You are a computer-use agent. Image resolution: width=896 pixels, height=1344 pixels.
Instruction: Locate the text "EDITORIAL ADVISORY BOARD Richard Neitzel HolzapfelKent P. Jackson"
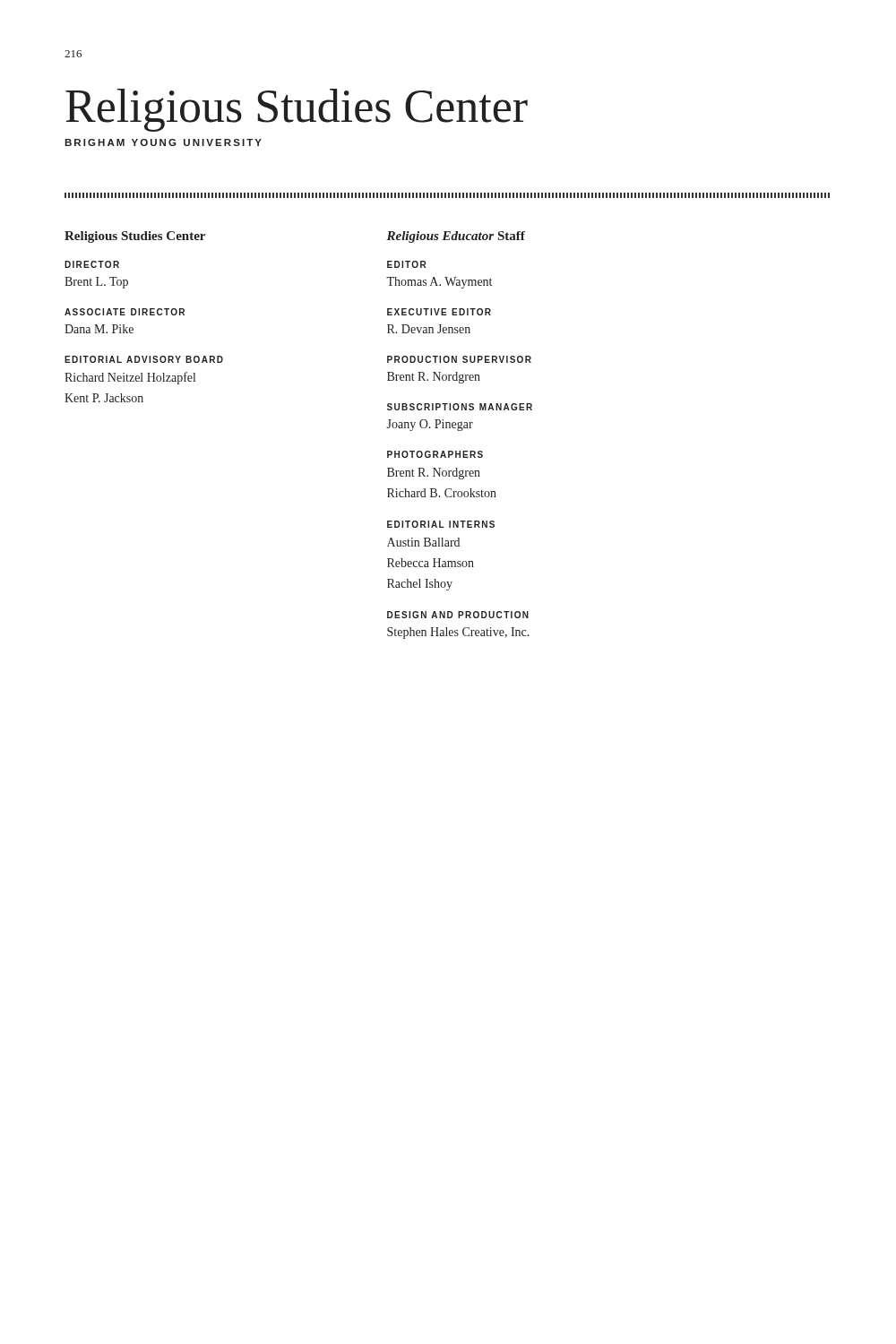pos(144,359)
